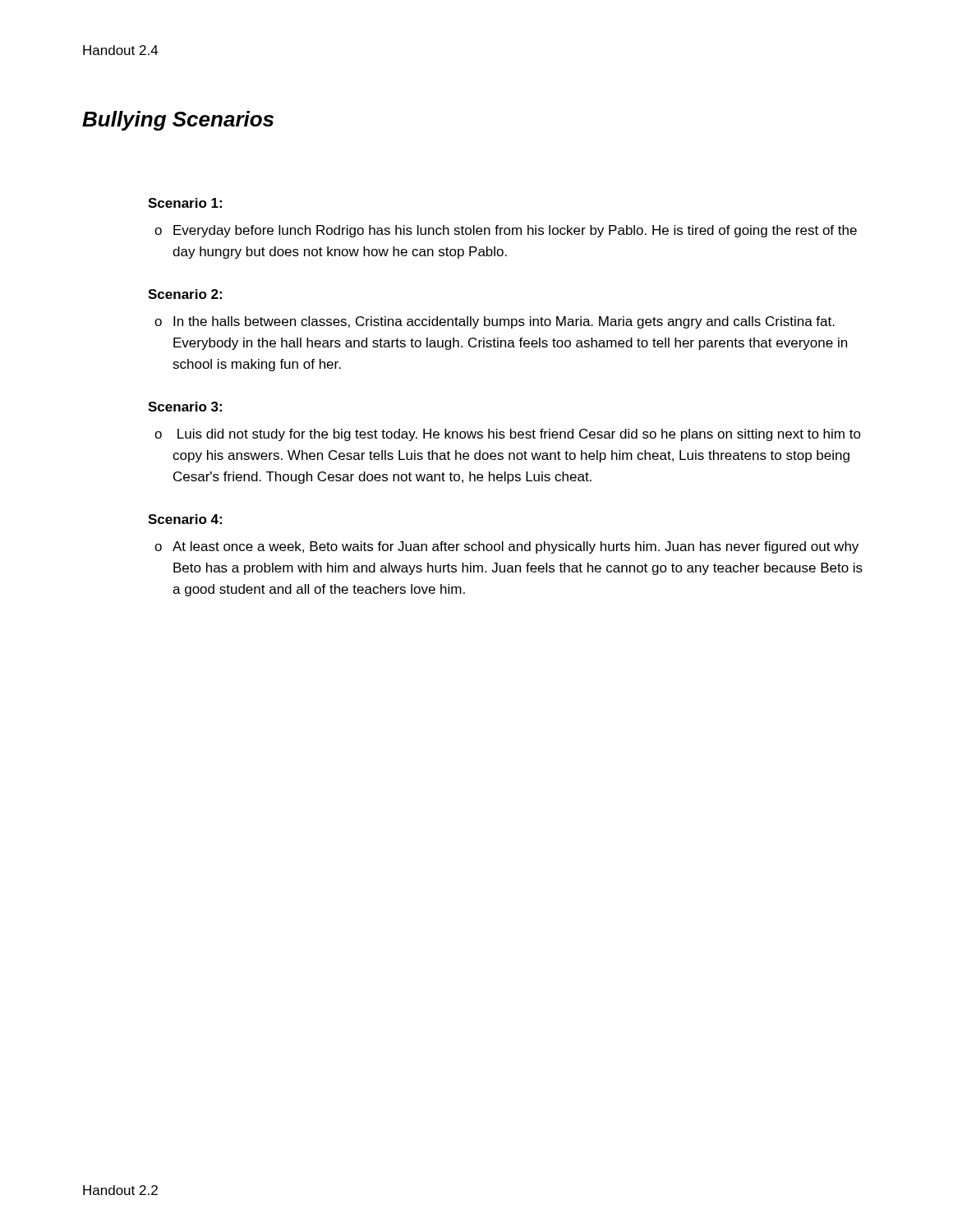The height and width of the screenshot is (1232, 953).
Task: Where does it say "Scenario 3:"?
Action: point(186,407)
